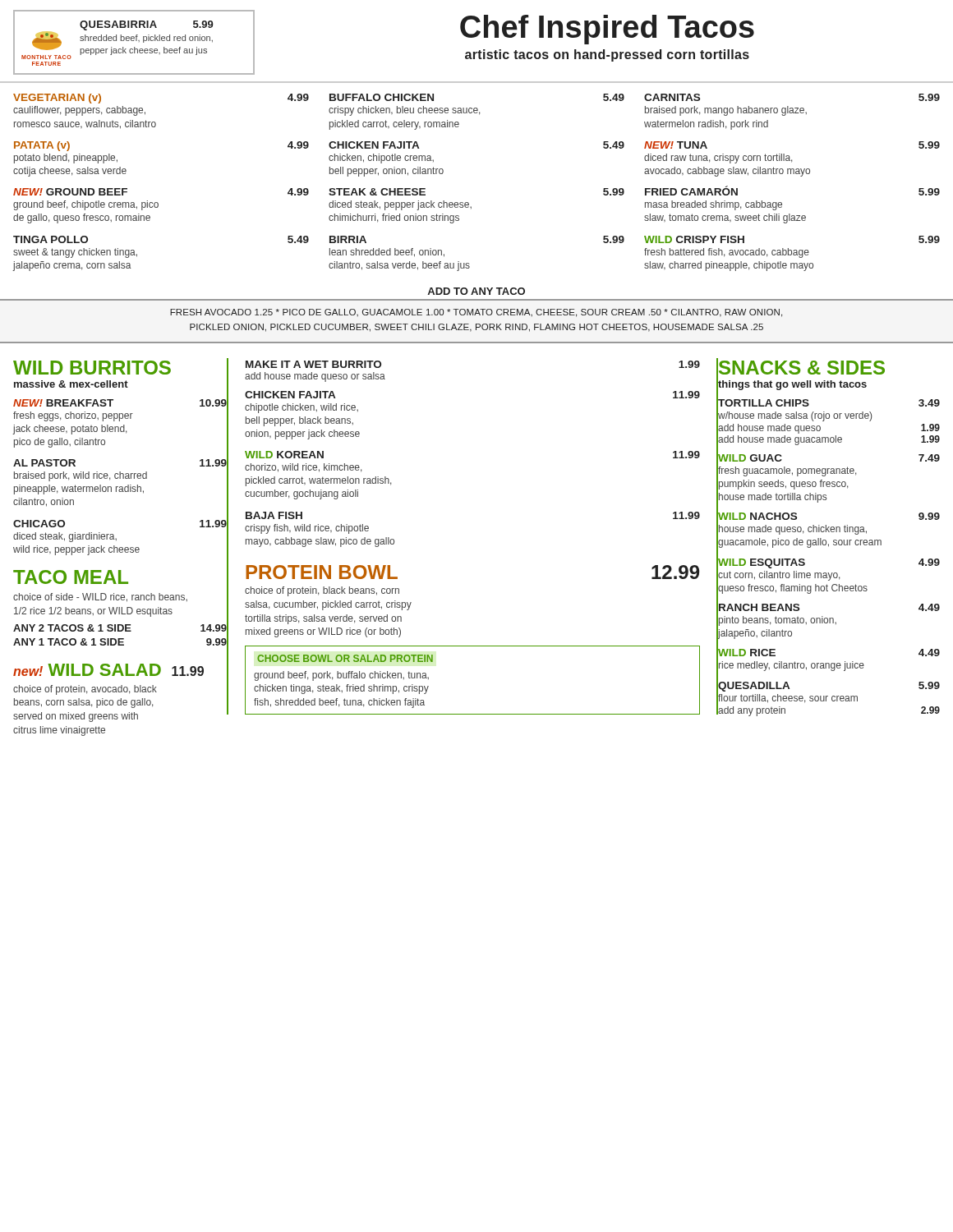Click the passage that begins "WILD NACHOS 9.99 house made queso, chicken tinga,guacamole,"
Image resolution: width=953 pixels, height=1232 pixels.
829,530
